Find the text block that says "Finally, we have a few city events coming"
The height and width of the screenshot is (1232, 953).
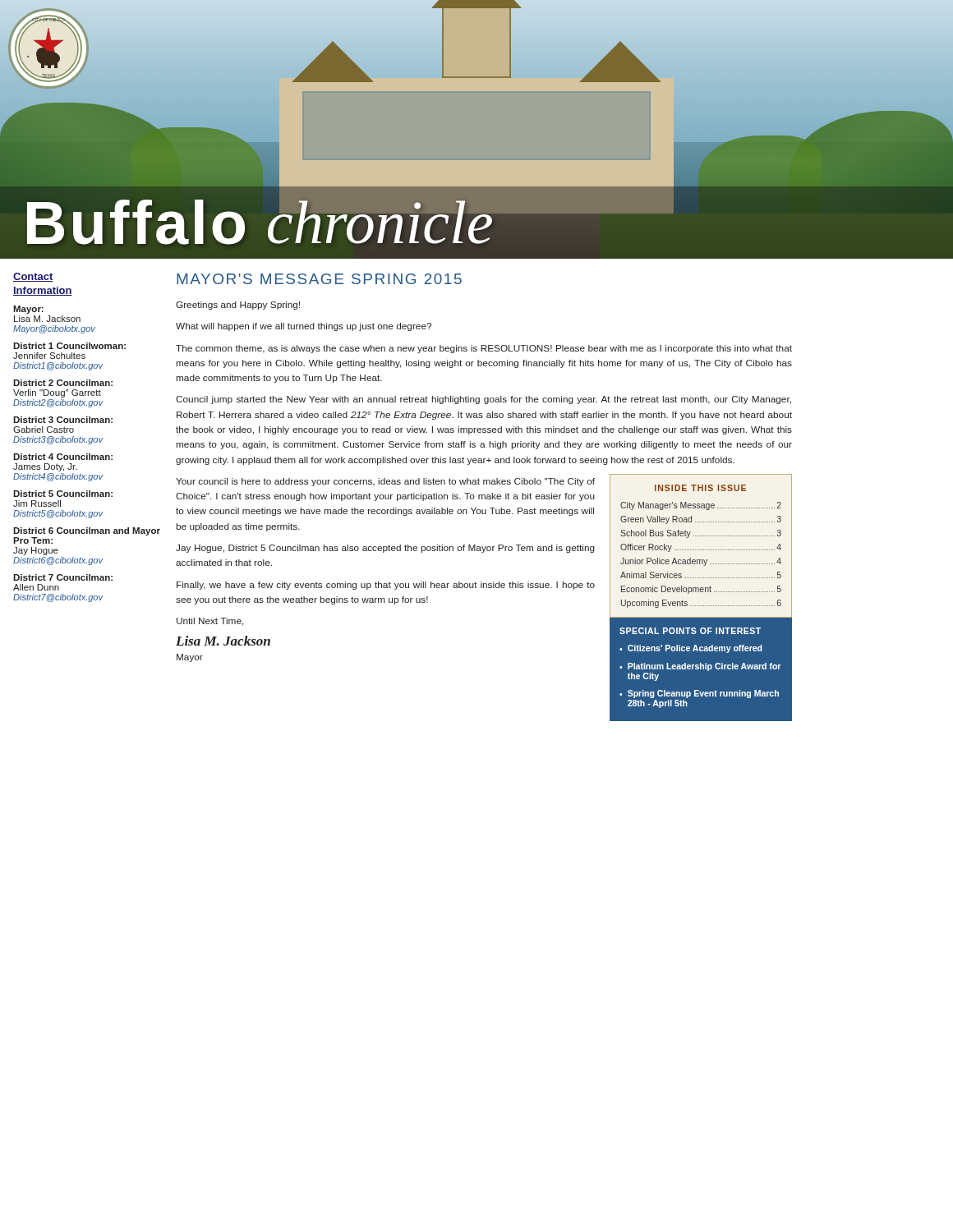pyautogui.click(x=385, y=592)
